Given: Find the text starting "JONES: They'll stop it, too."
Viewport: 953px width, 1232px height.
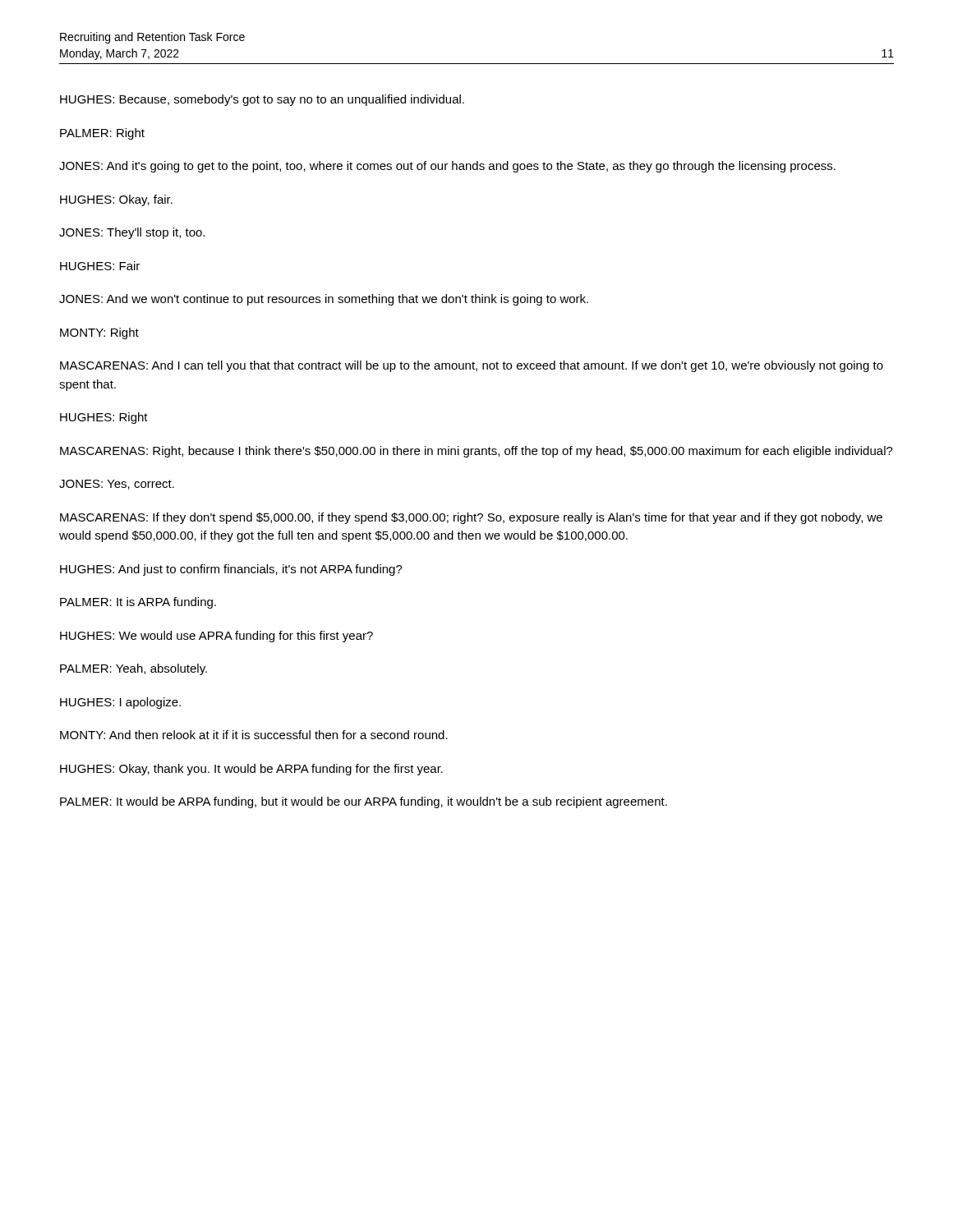Looking at the screenshot, I should point(132,232).
